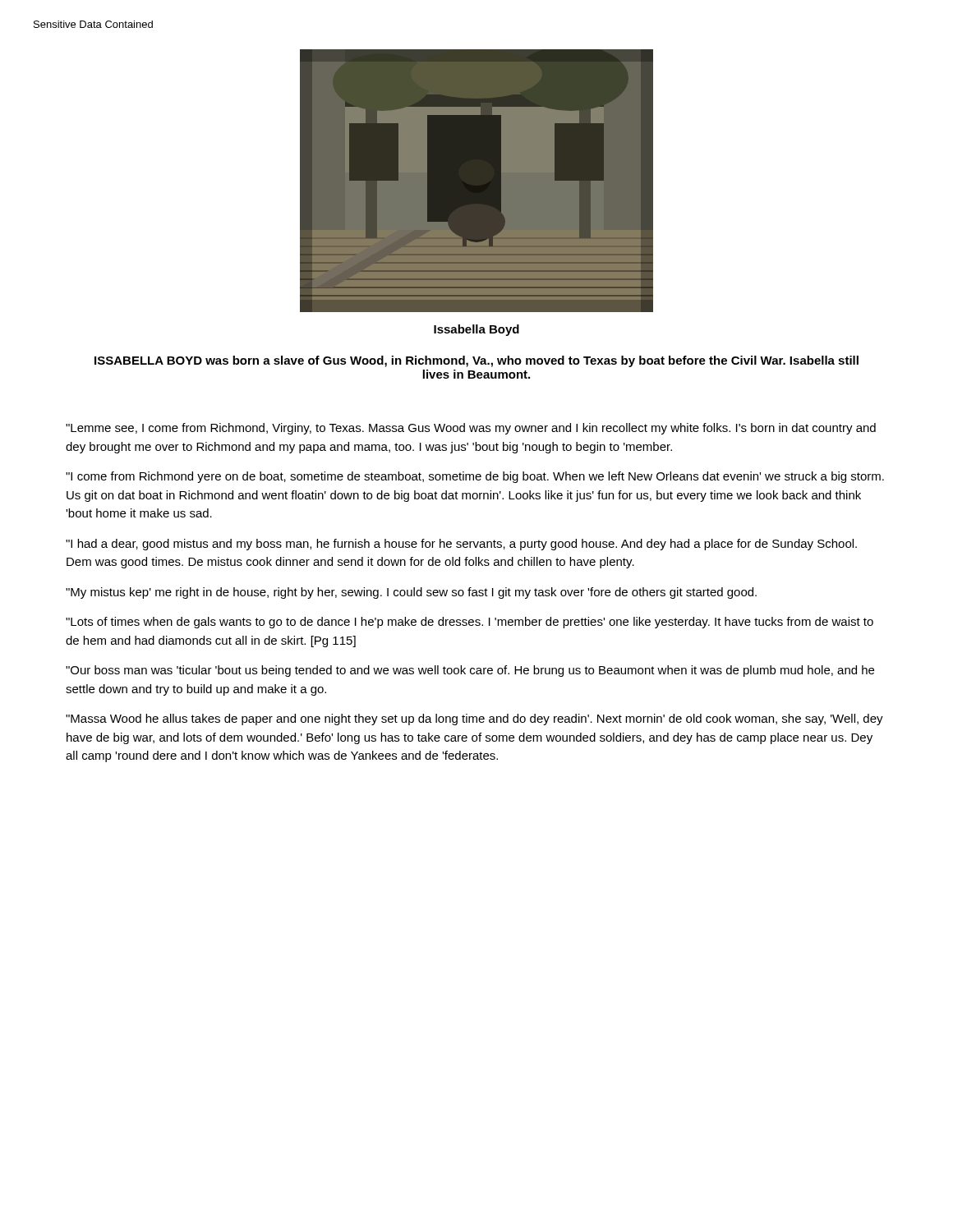Point to the region starting ""I come from Richmond yere on de"
Image resolution: width=953 pixels, height=1232 pixels.
pyautogui.click(x=476, y=495)
